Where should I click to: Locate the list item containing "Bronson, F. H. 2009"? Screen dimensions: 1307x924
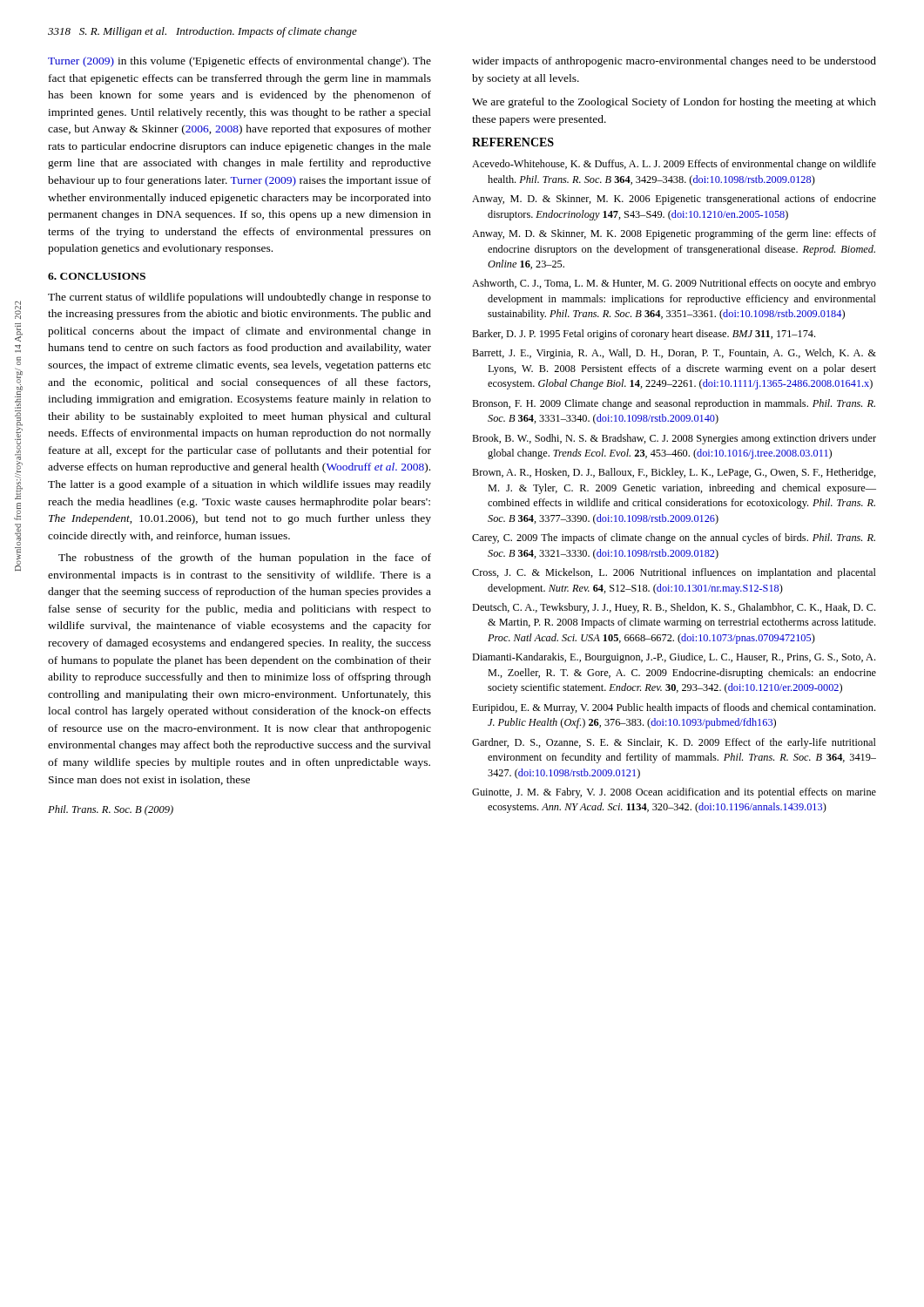pyautogui.click(x=674, y=411)
